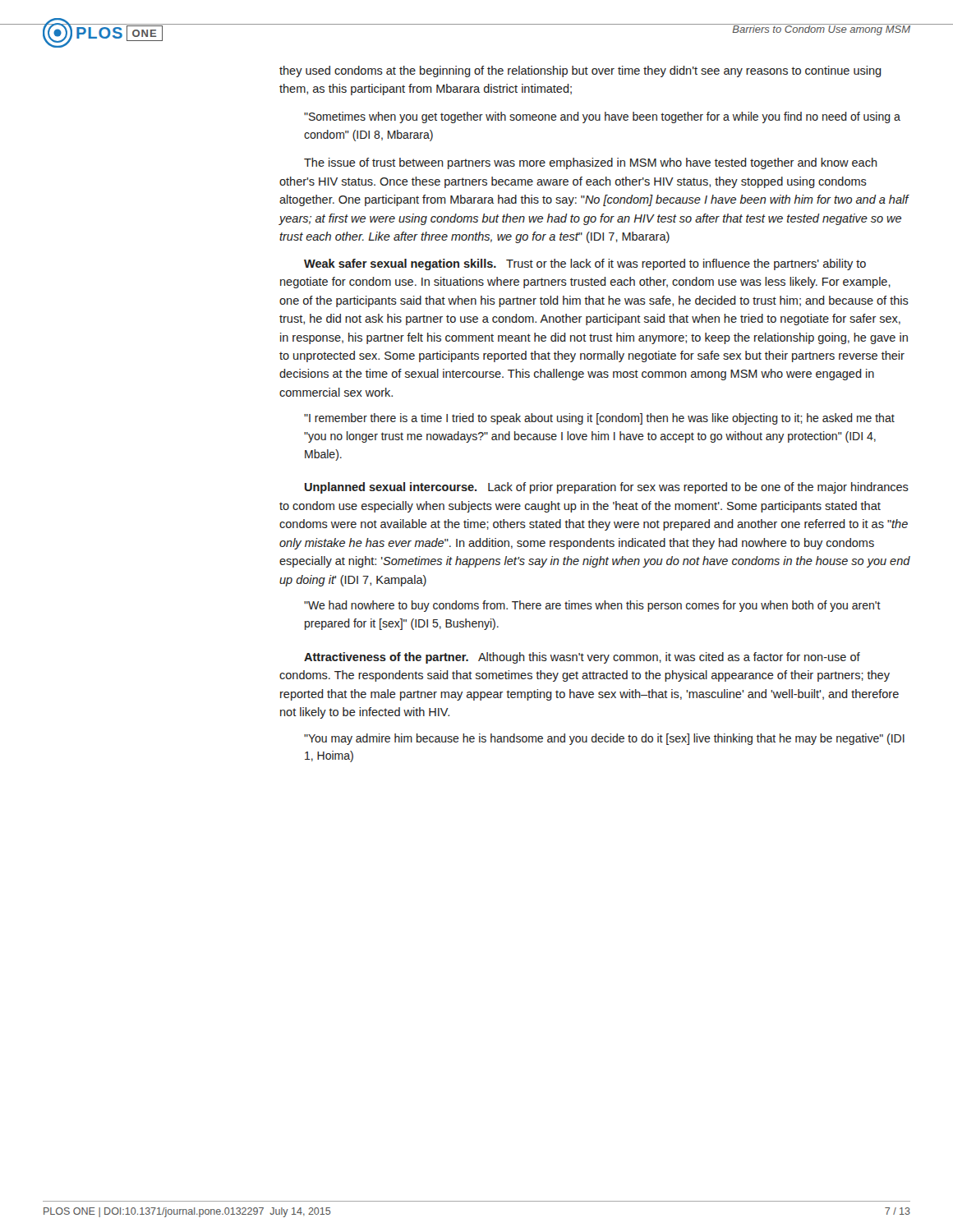Screen dimensions: 1232x953
Task: Locate the block of text that opens with ""You may admire him because"
Action: [605, 747]
